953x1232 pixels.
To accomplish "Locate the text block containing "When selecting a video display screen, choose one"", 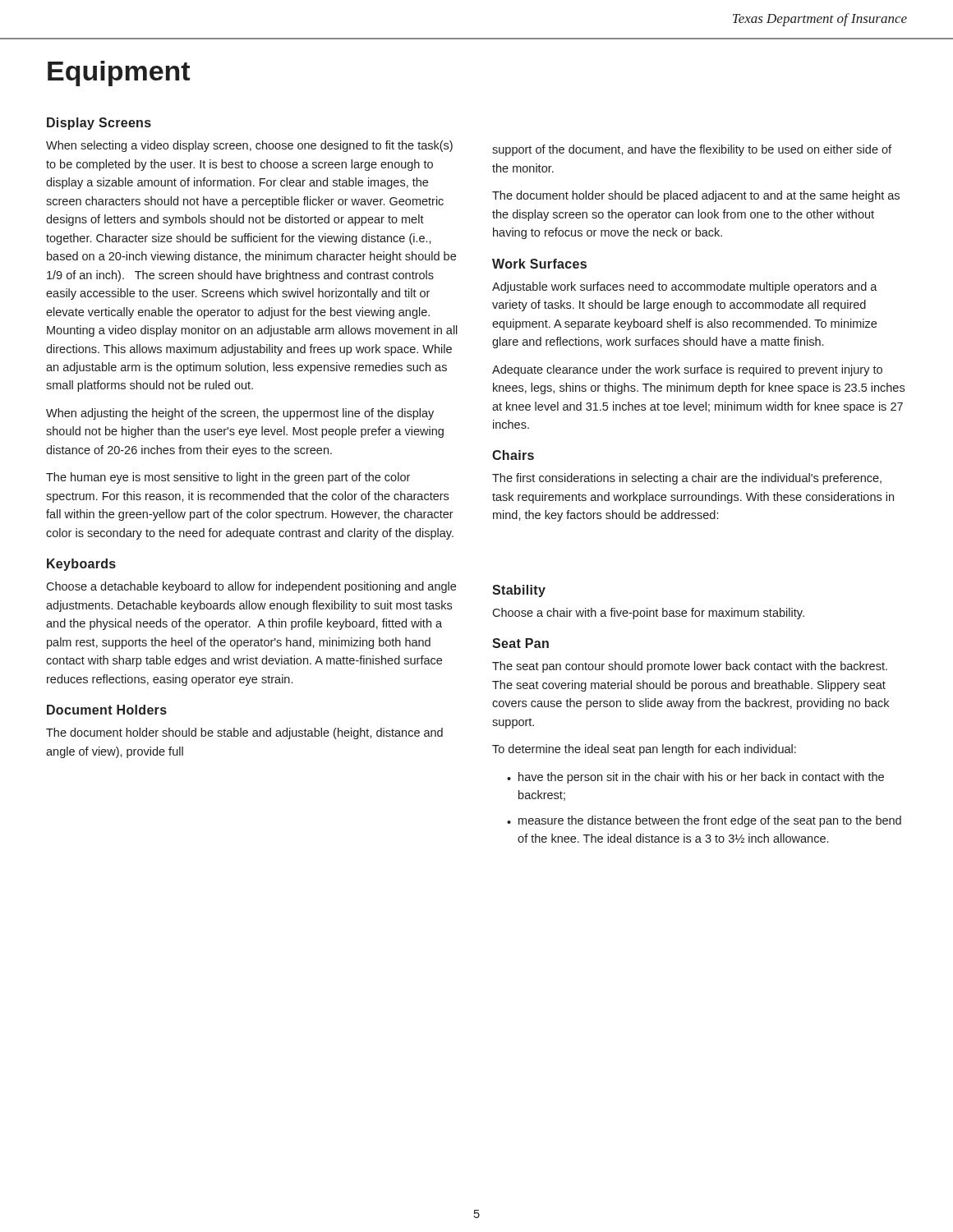I will point(252,266).
